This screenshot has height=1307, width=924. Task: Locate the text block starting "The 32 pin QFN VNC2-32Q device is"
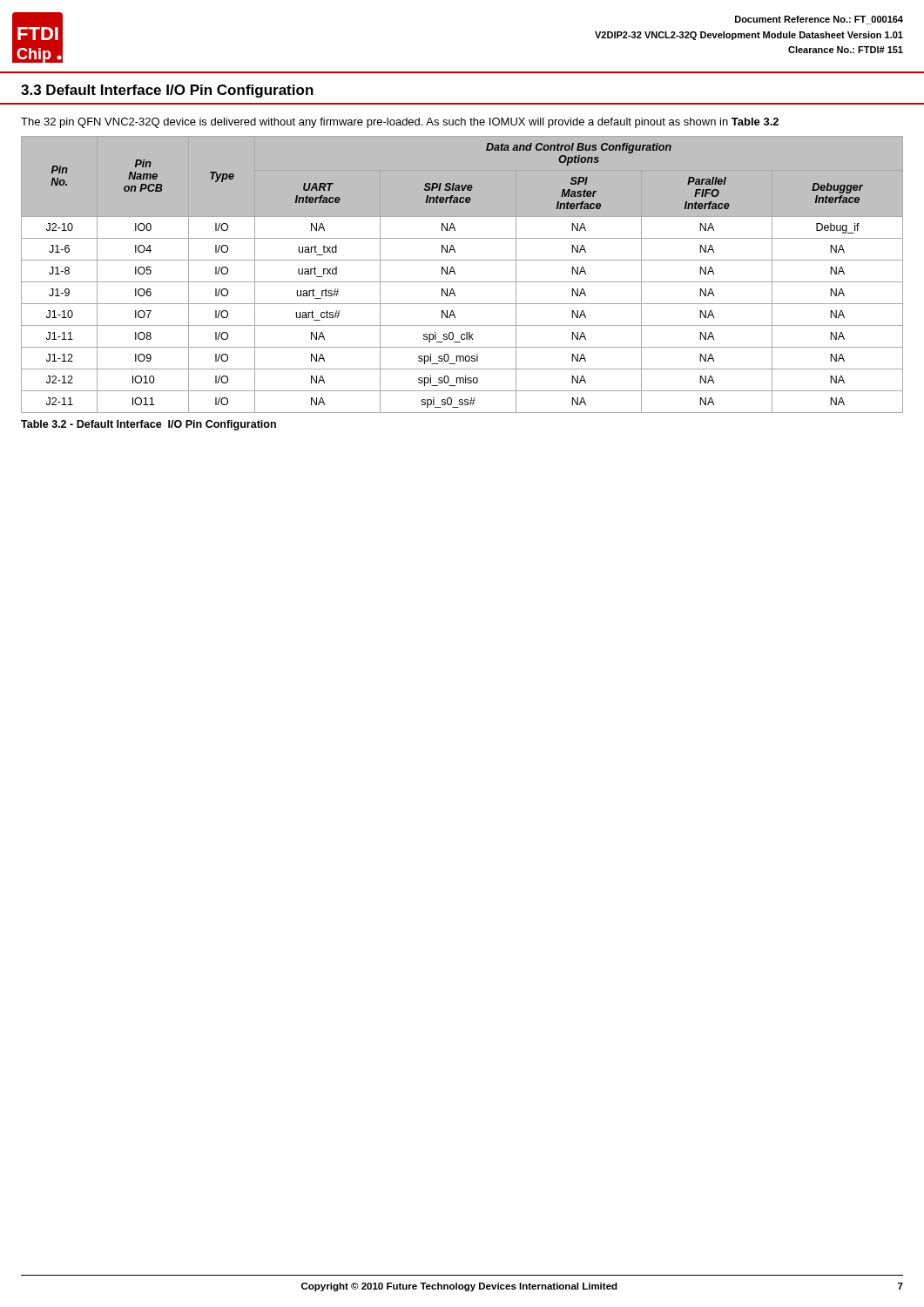(x=400, y=122)
